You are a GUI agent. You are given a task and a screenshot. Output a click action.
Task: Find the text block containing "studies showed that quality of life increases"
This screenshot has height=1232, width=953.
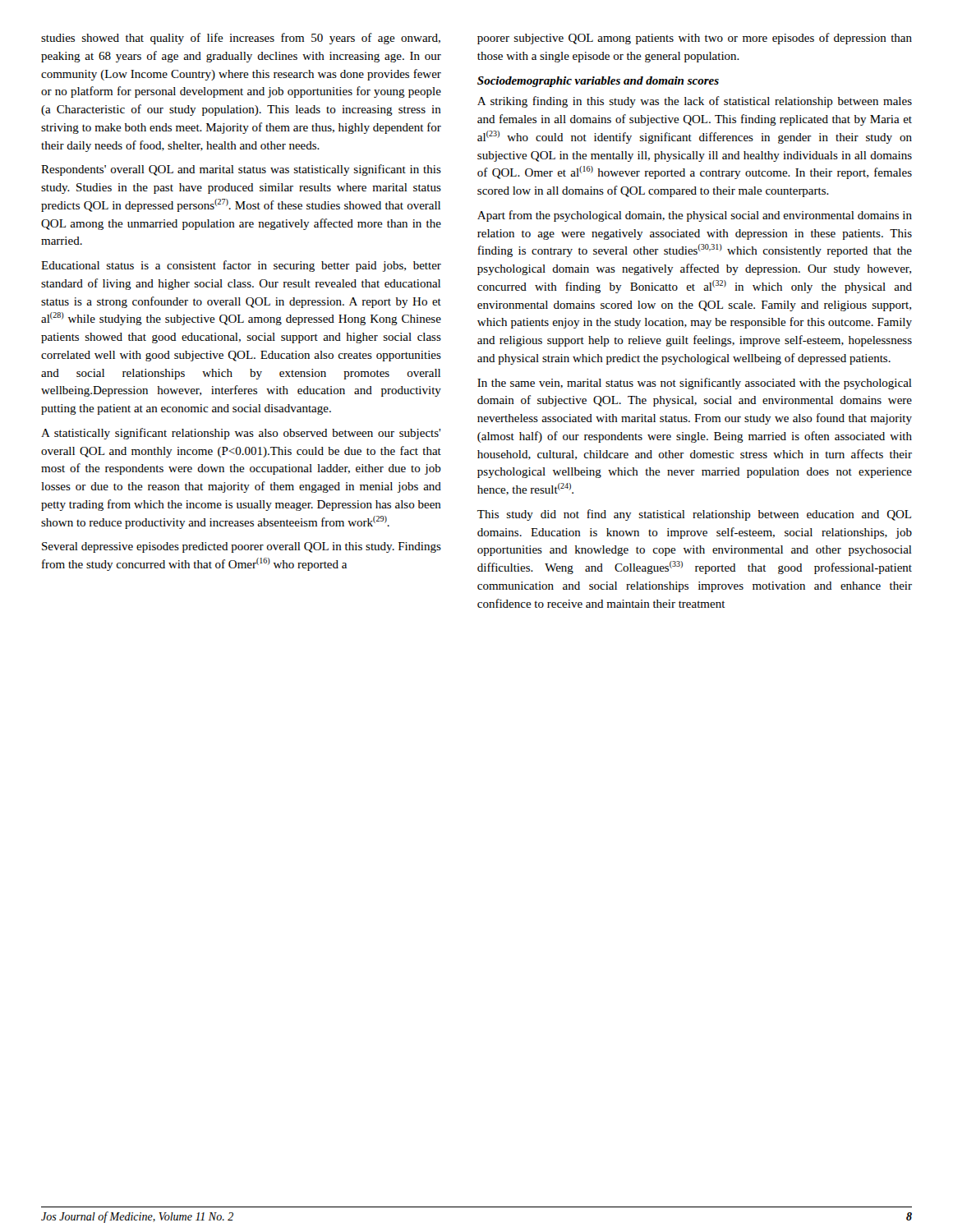pos(241,92)
